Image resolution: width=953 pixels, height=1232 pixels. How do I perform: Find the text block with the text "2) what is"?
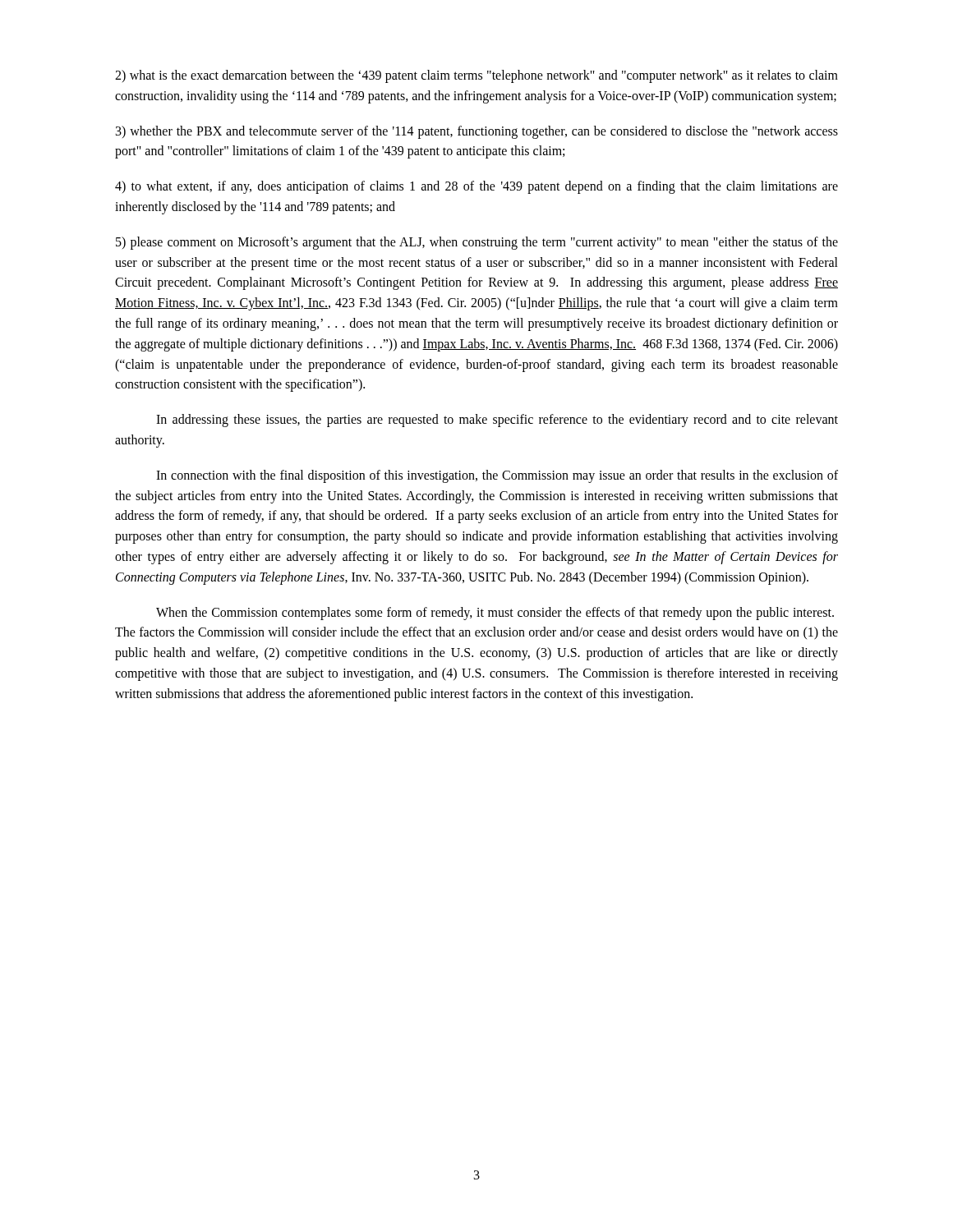pos(476,86)
